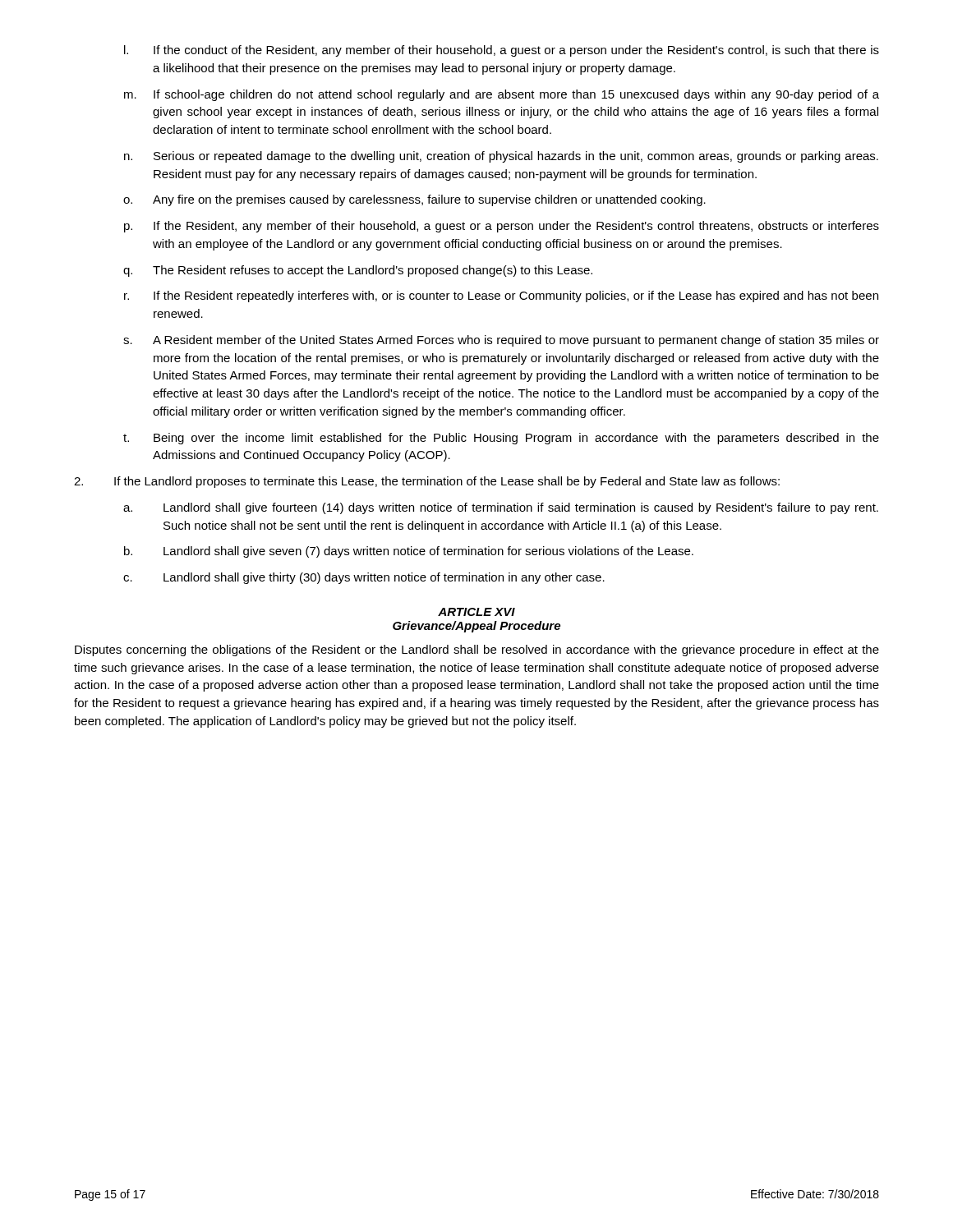Navigate to the region starting "s. A Resident member of the"
Screen dimensions: 1232x953
pyautogui.click(x=501, y=375)
